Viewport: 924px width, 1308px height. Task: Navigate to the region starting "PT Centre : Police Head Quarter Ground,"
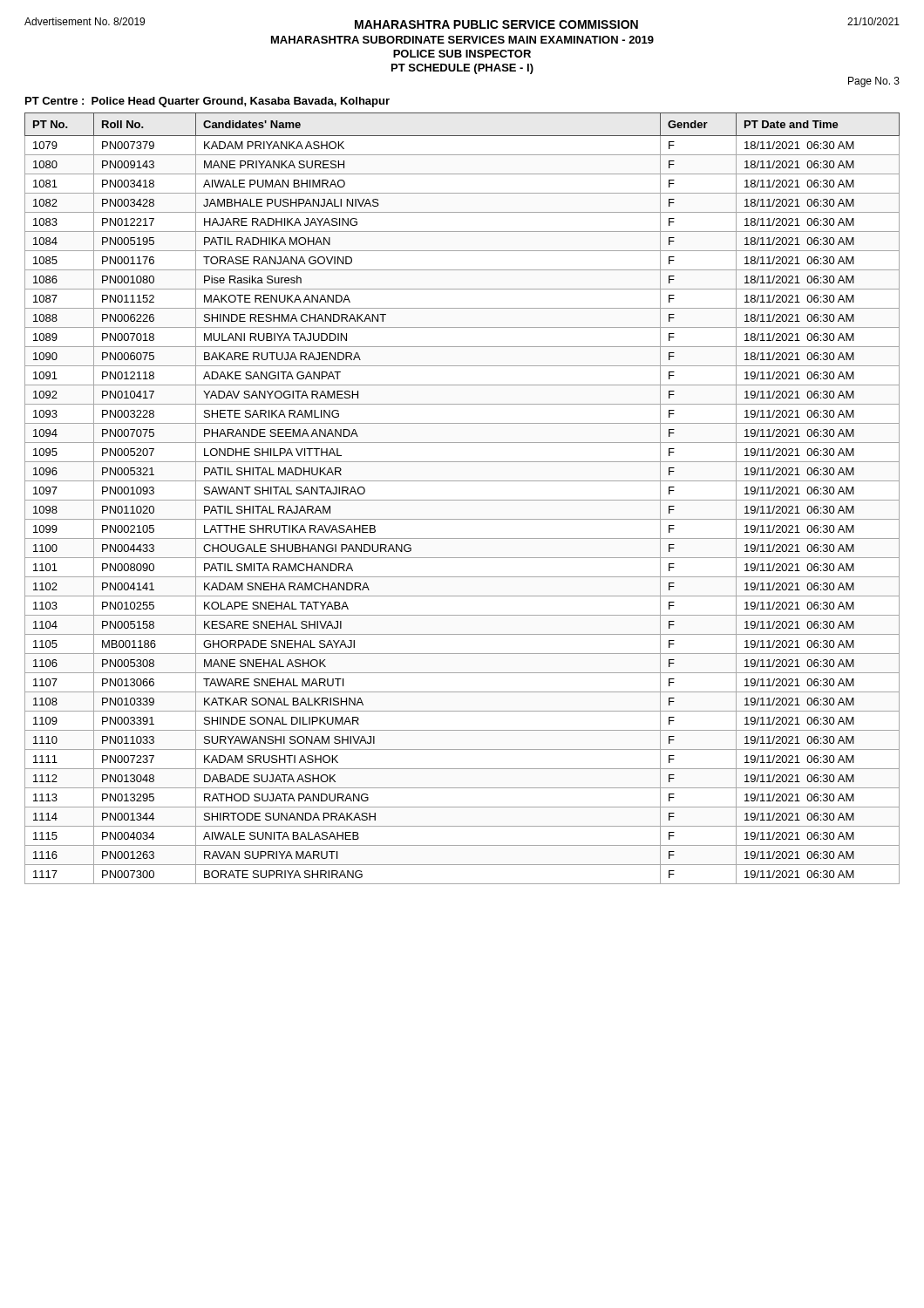(x=207, y=101)
